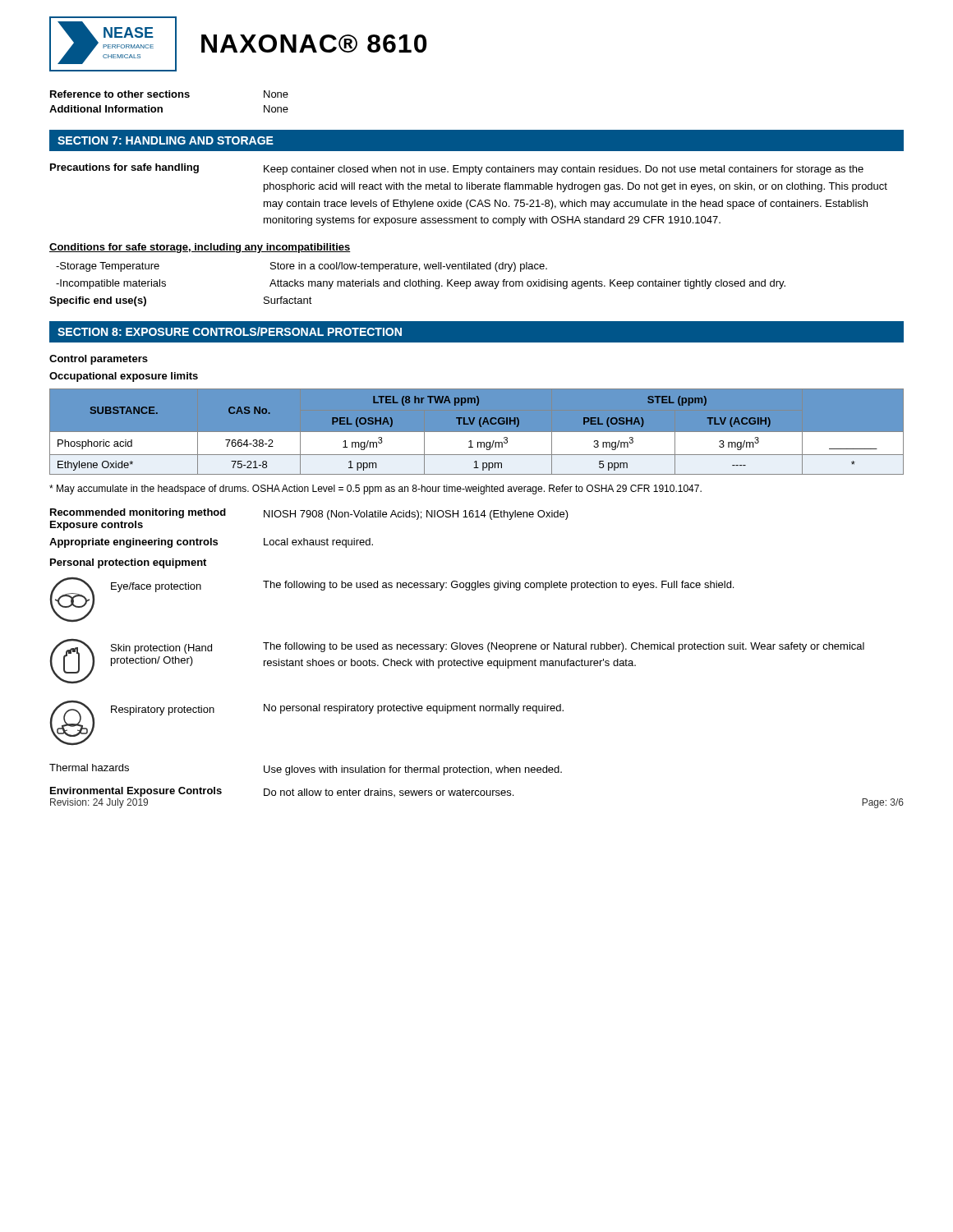Locate the text block starting "SECTION 8: EXPOSURE CONTROLS/PERSONAL PROTECTION"
Viewport: 953px width, 1232px height.
click(x=230, y=332)
